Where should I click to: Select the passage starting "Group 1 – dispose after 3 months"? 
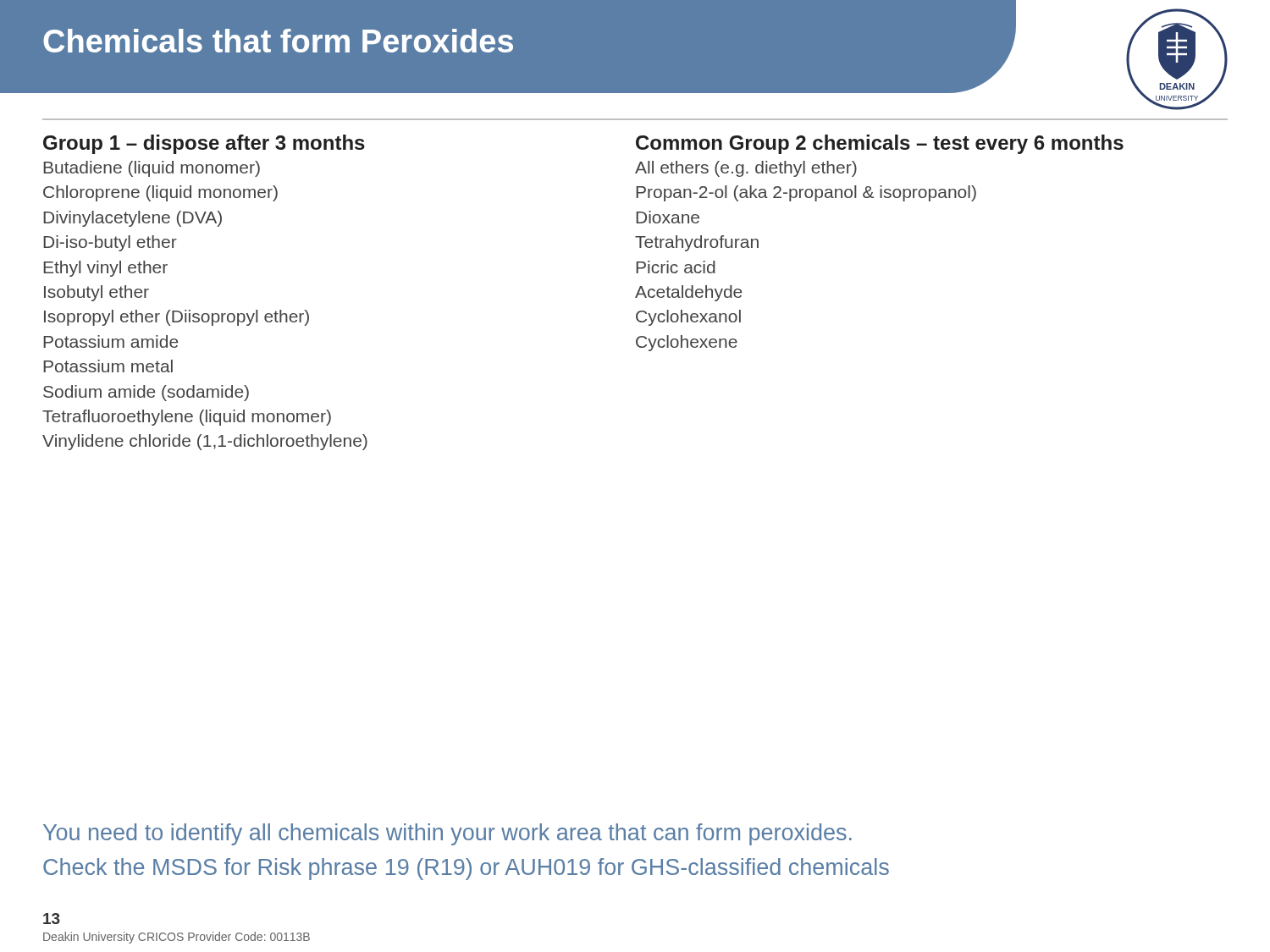[204, 143]
